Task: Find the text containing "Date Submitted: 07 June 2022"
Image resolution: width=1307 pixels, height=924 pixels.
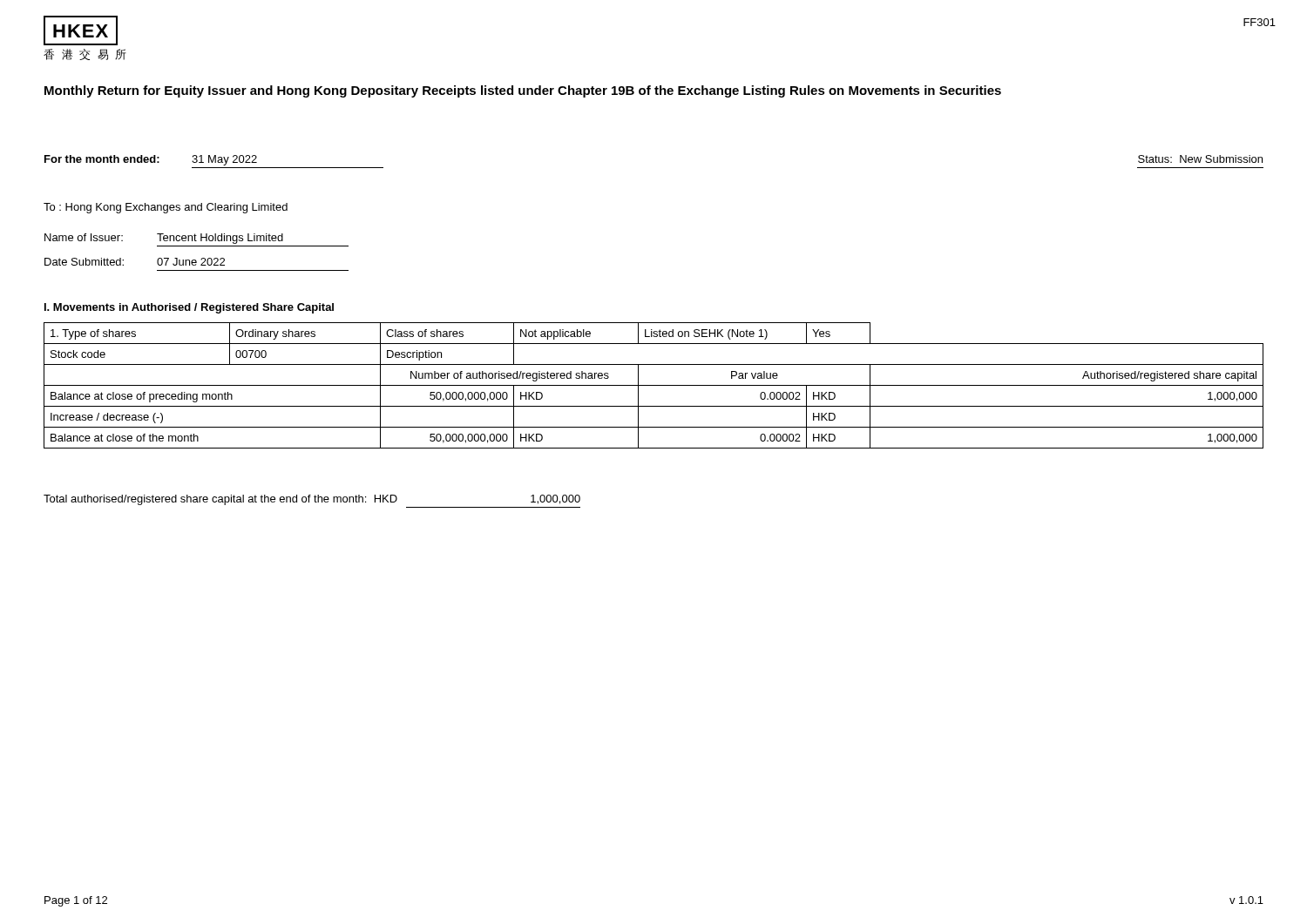Action: point(196,263)
